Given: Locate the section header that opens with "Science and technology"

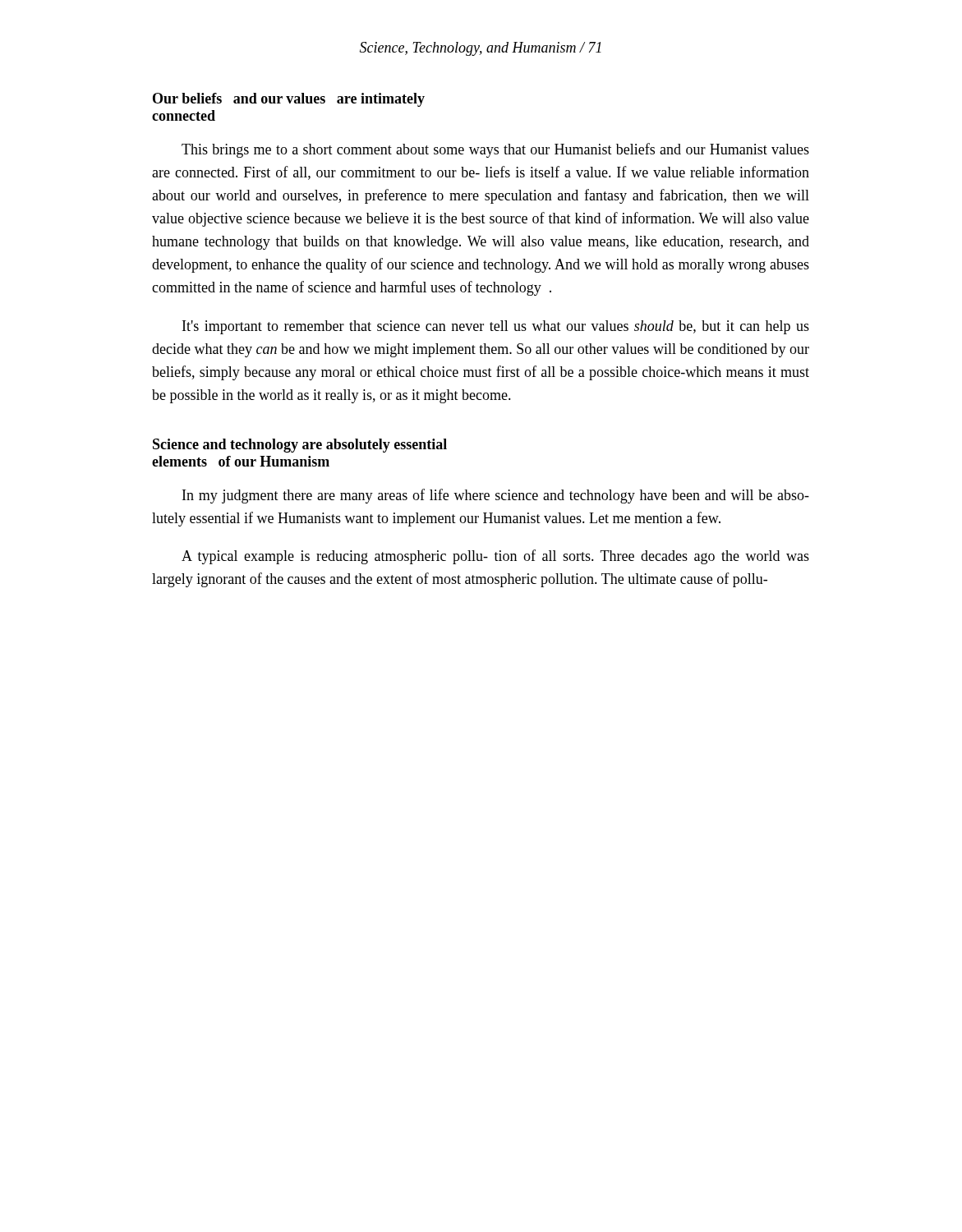Looking at the screenshot, I should coord(300,453).
